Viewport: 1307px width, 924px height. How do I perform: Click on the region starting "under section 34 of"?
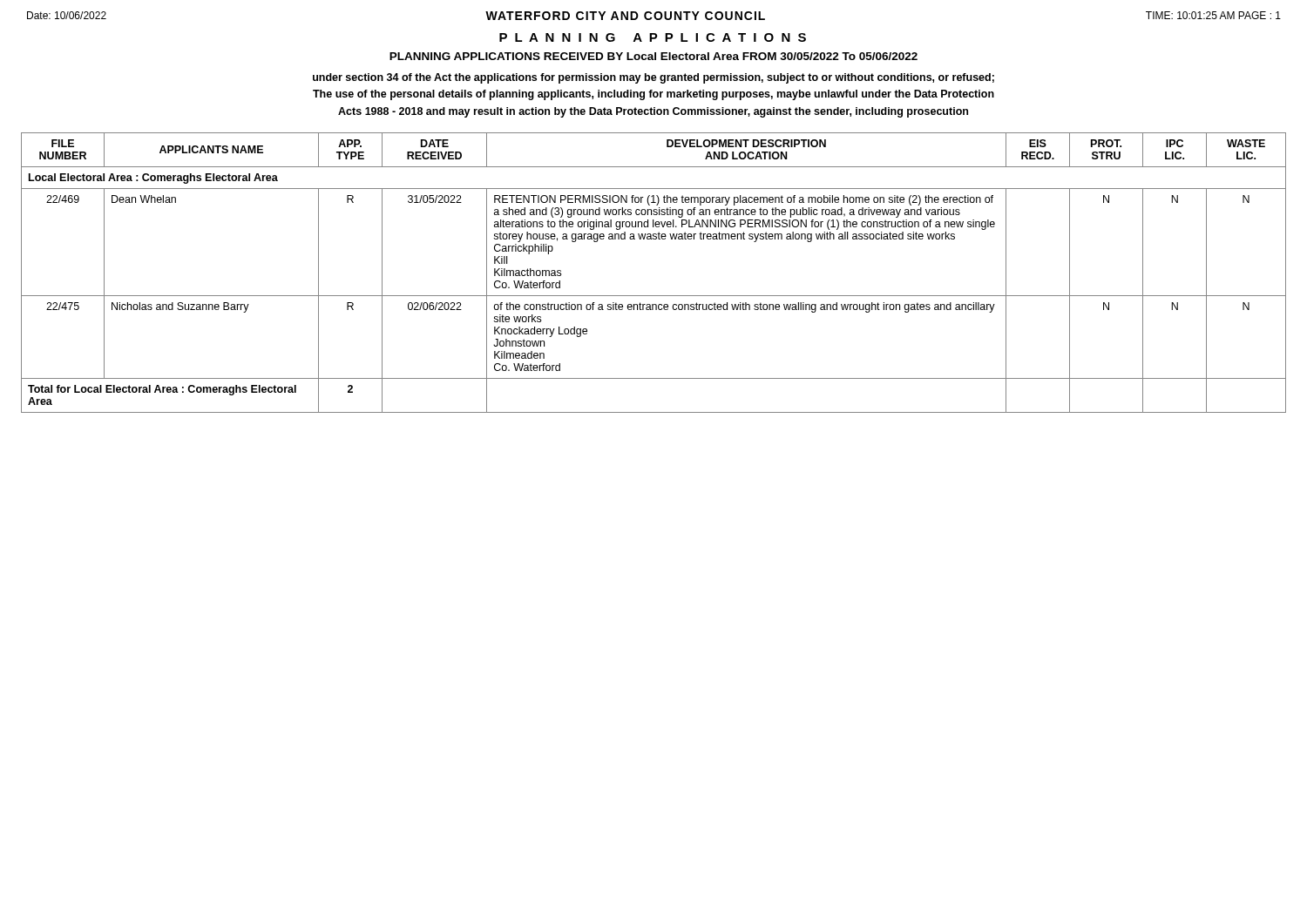click(x=654, y=94)
